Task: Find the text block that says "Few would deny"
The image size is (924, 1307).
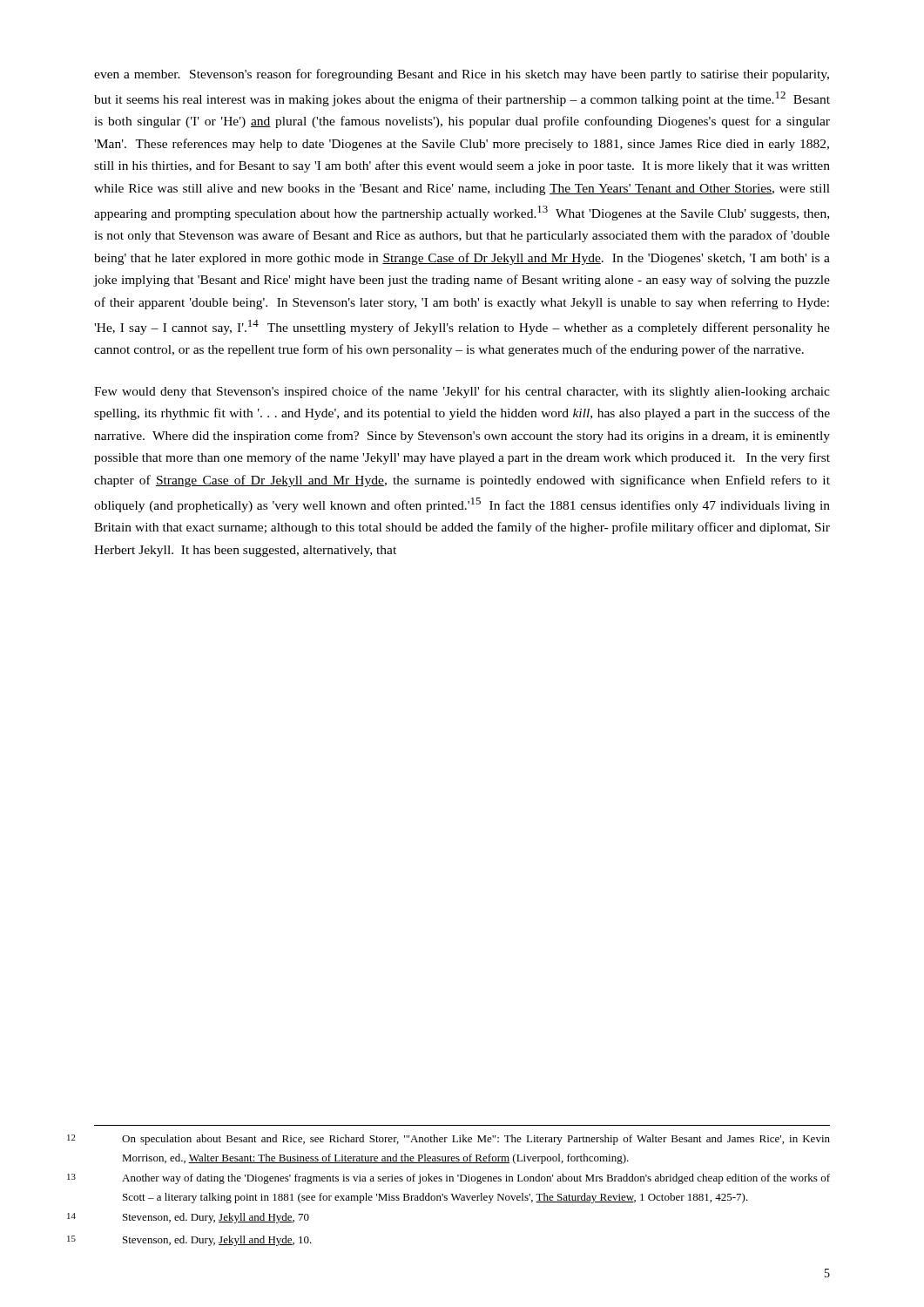Action: (462, 470)
